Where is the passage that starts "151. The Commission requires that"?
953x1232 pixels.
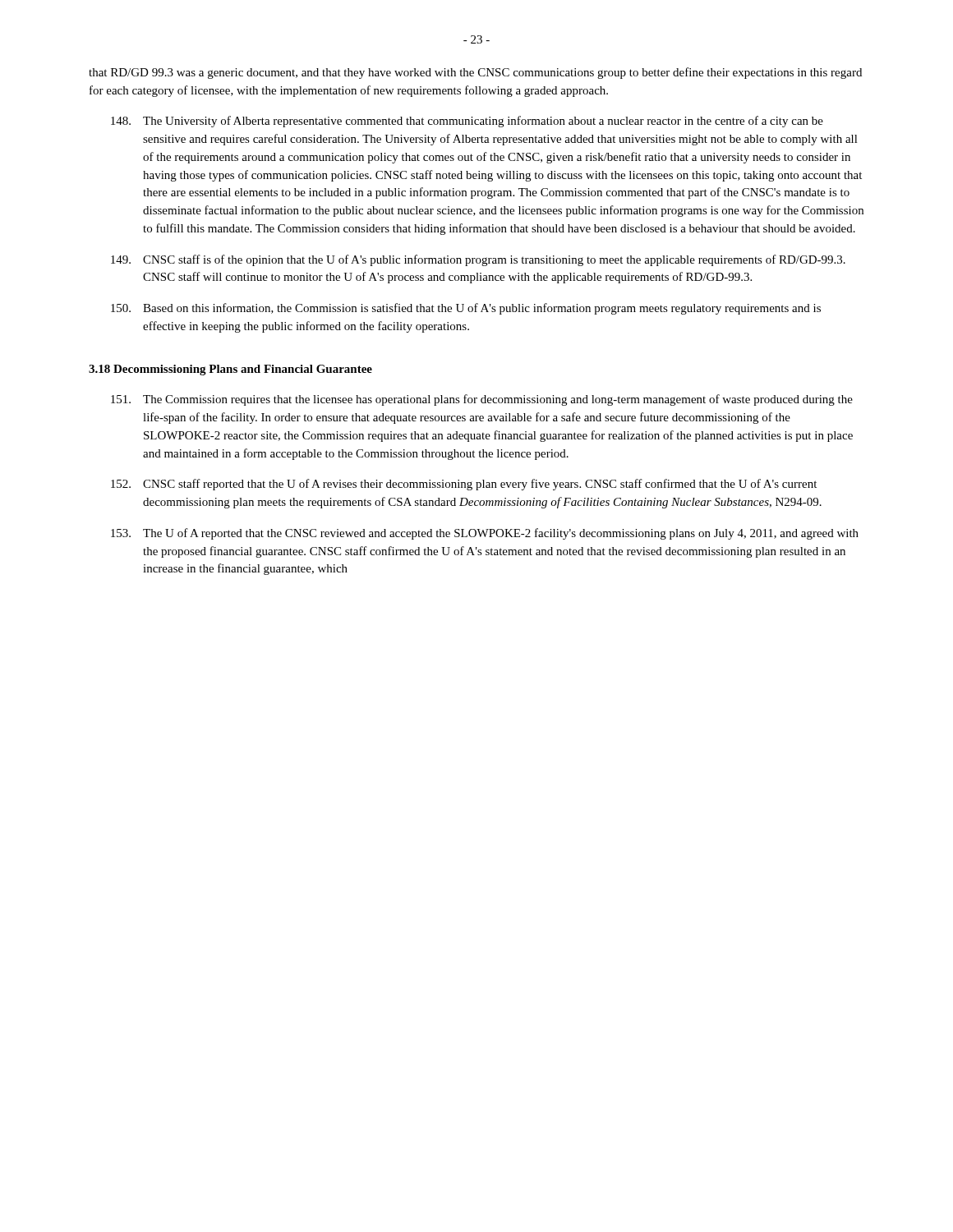click(x=476, y=427)
